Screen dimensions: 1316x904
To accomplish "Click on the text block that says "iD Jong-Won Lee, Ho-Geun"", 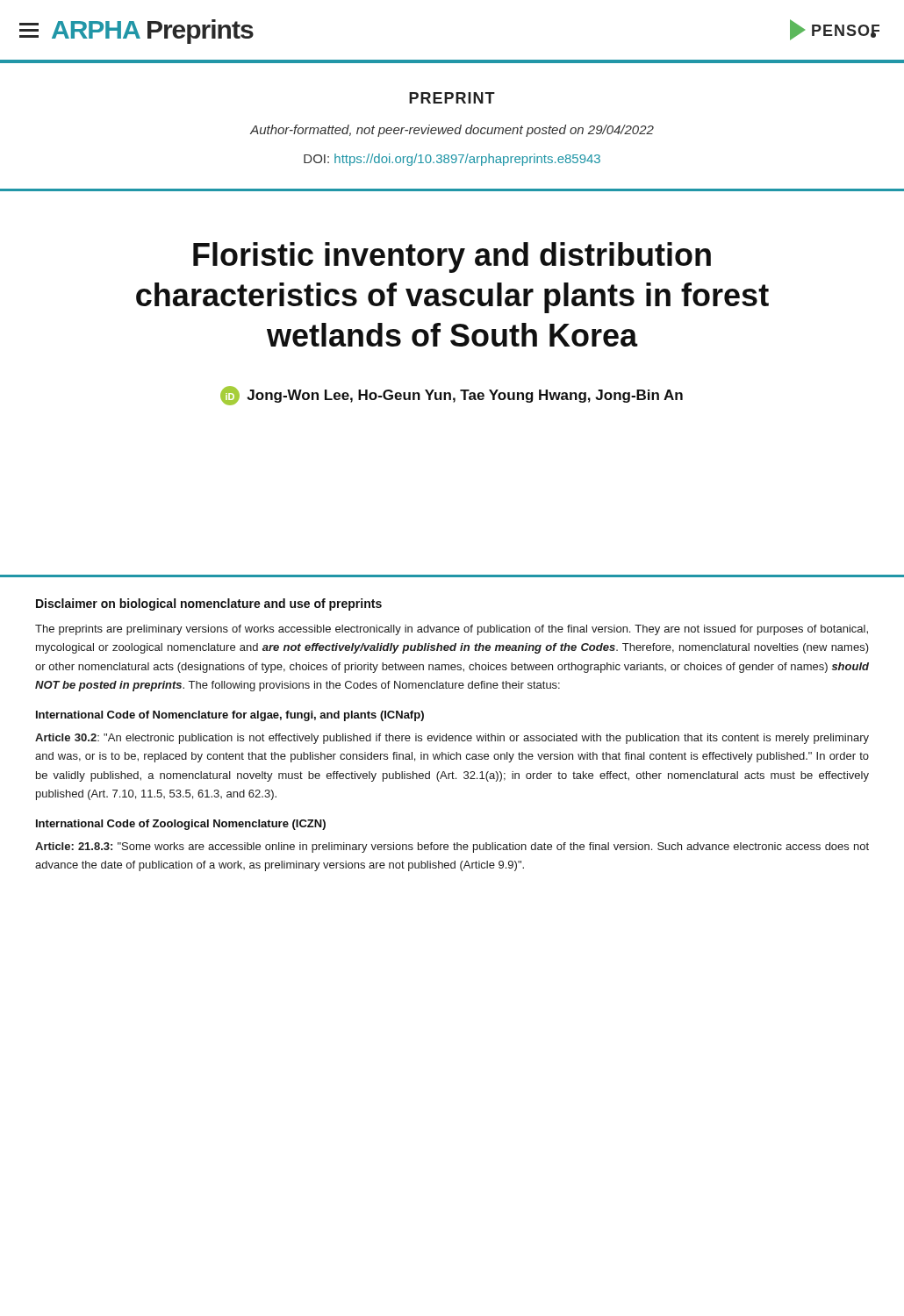I will click(452, 396).
